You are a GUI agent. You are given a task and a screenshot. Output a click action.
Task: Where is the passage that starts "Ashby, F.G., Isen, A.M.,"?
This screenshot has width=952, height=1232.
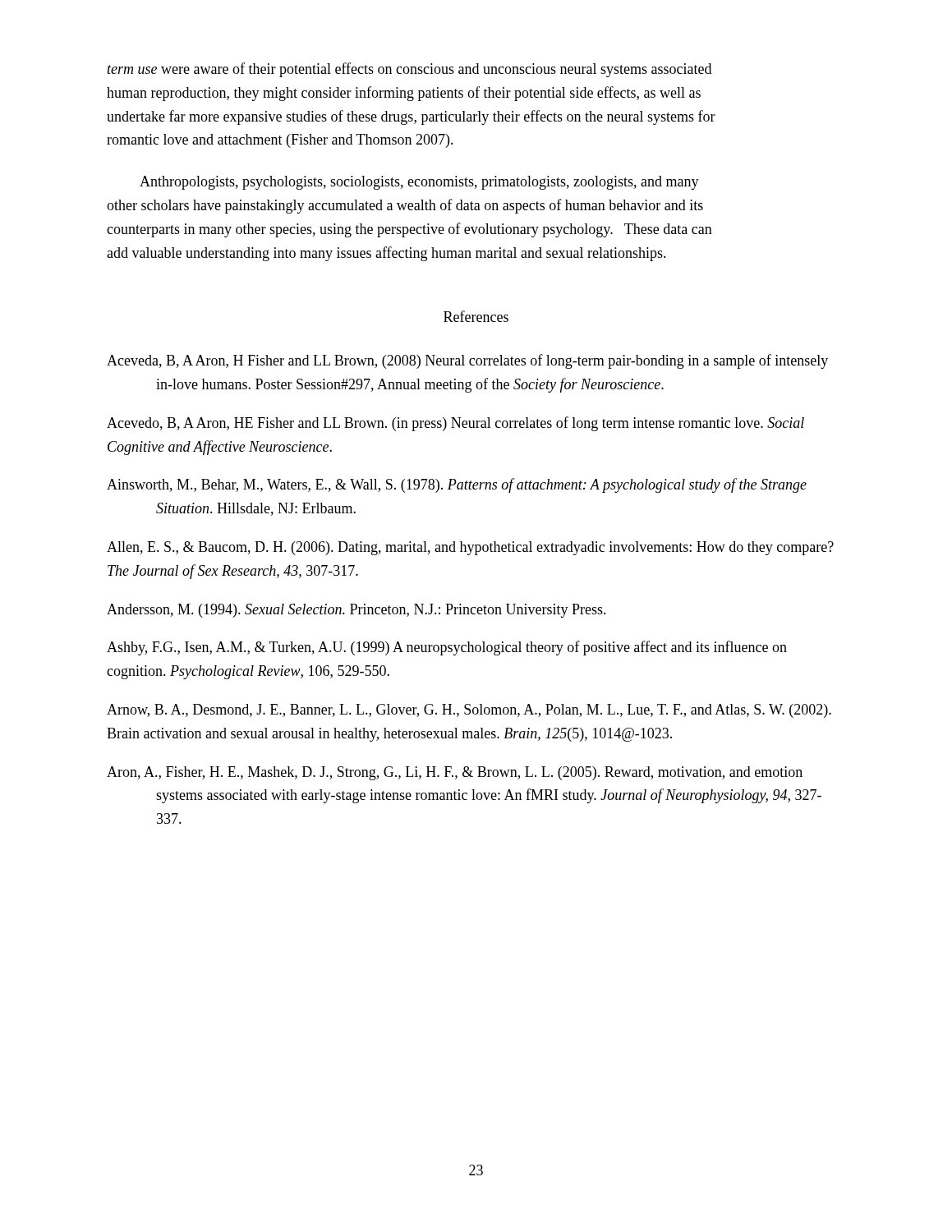447,659
